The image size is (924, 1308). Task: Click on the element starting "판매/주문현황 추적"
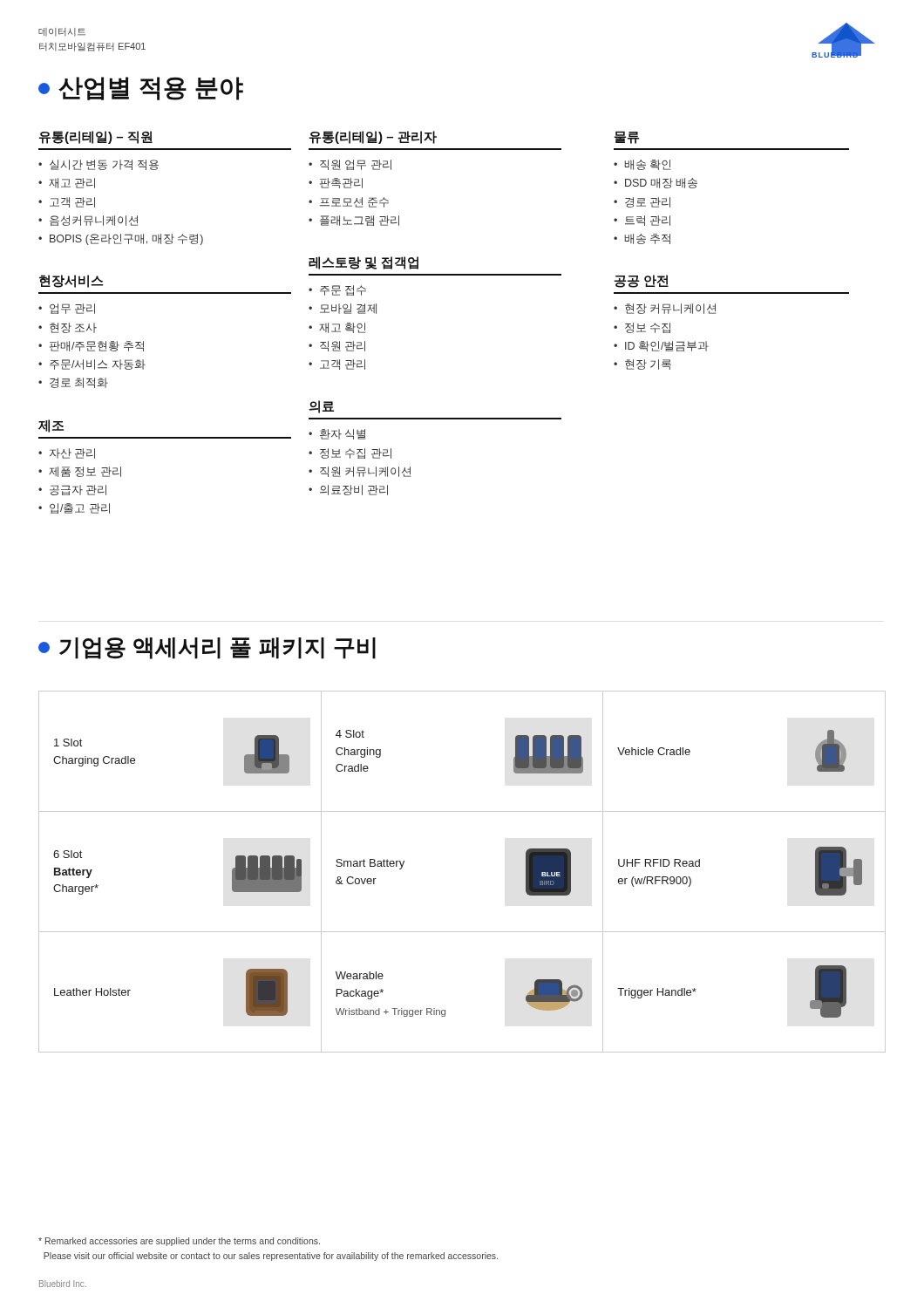point(97,346)
